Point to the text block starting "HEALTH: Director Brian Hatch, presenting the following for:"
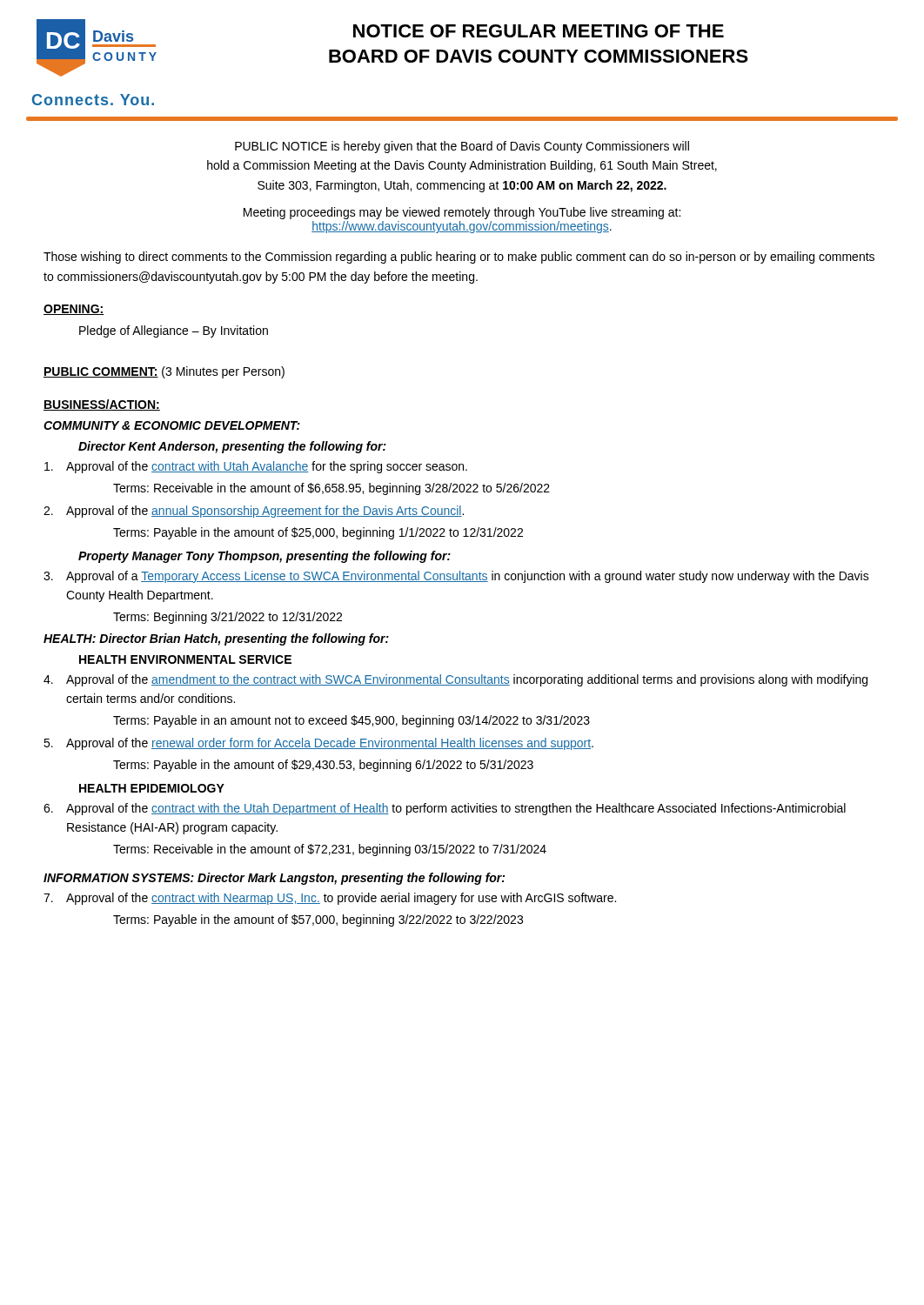924x1305 pixels. [216, 639]
